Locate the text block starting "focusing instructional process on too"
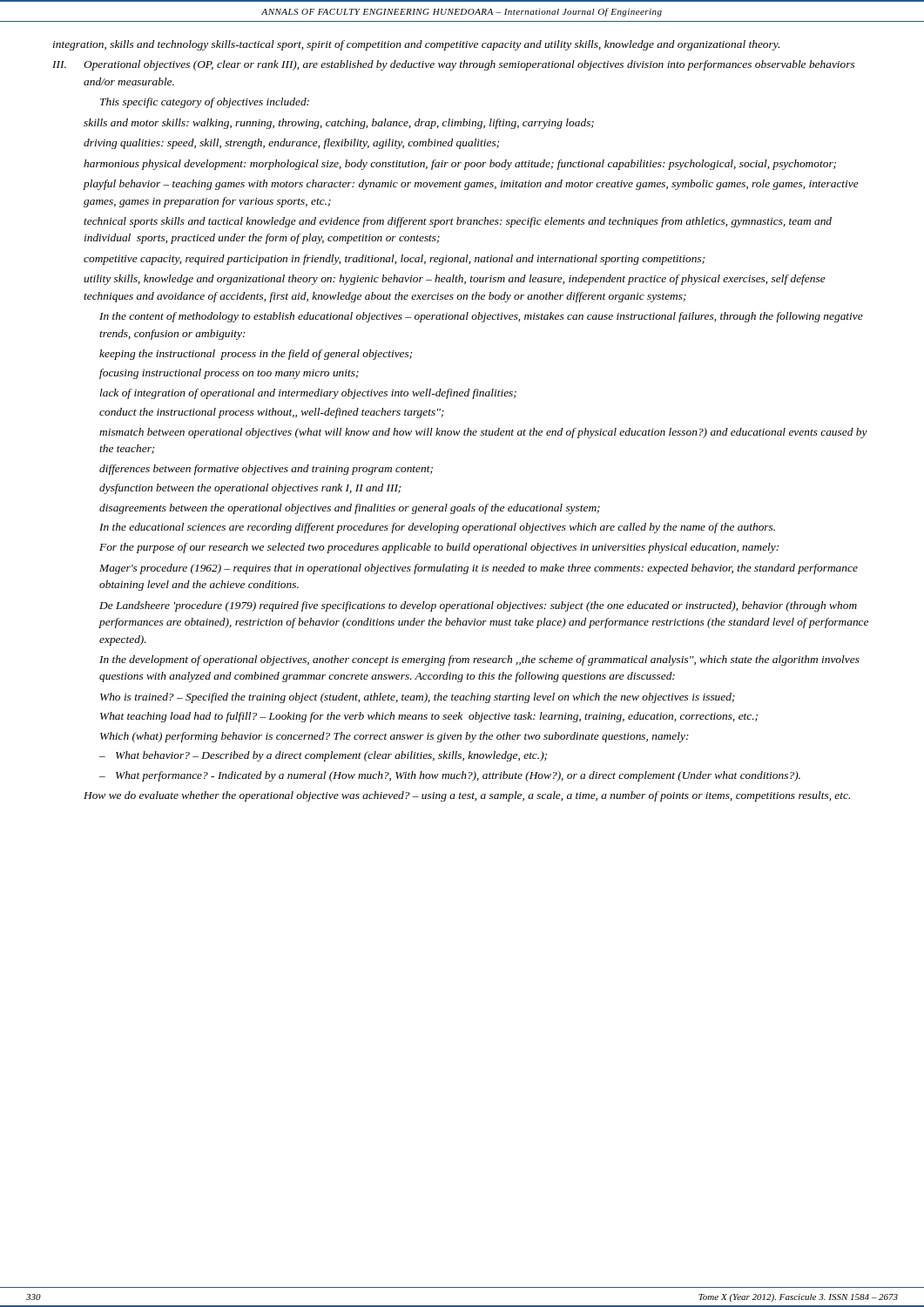Image resolution: width=924 pixels, height=1307 pixels. (229, 373)
